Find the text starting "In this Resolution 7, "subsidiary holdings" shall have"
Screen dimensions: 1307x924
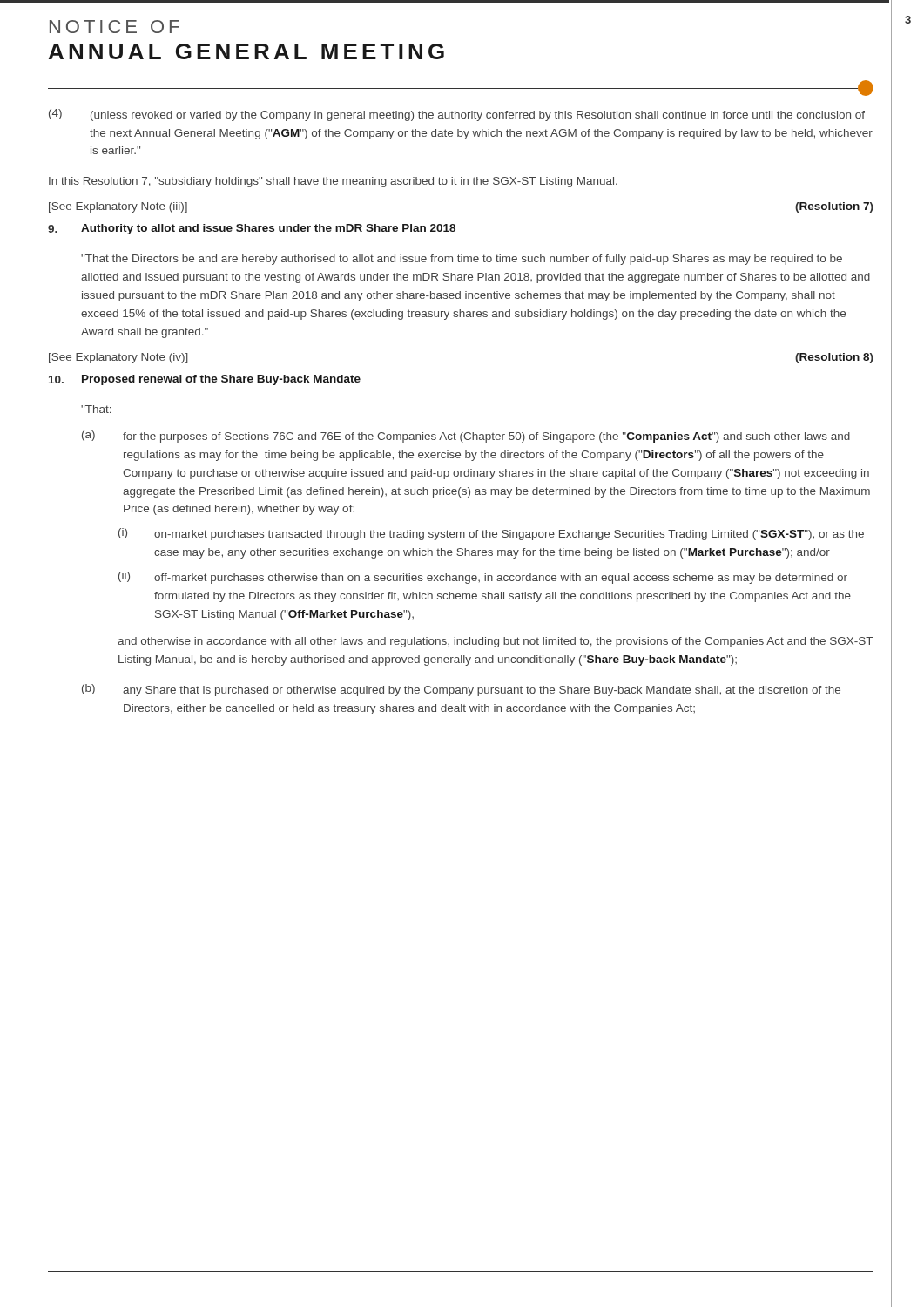(333, 181)
